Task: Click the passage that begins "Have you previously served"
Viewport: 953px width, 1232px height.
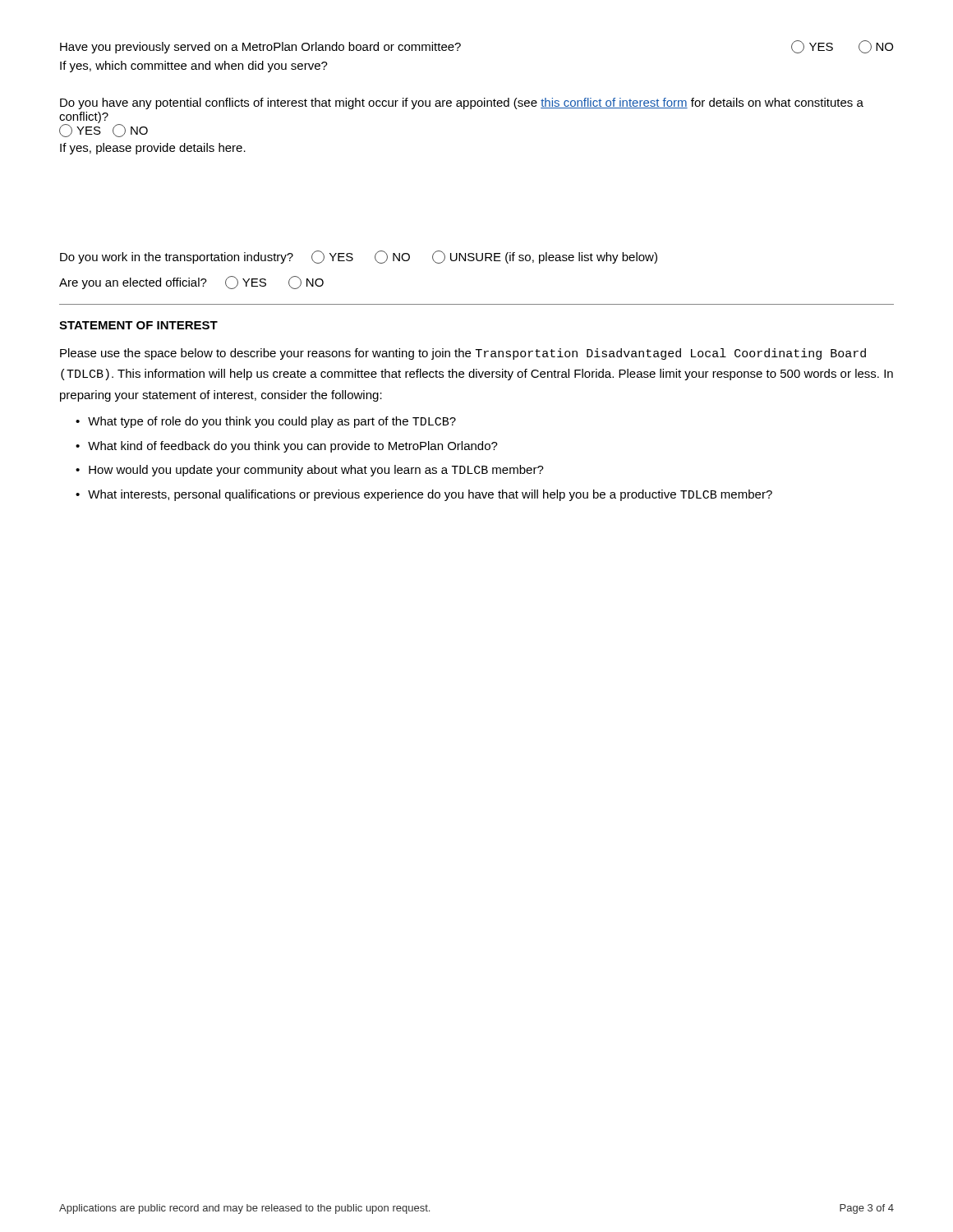Action: click(x=262, y=46)
